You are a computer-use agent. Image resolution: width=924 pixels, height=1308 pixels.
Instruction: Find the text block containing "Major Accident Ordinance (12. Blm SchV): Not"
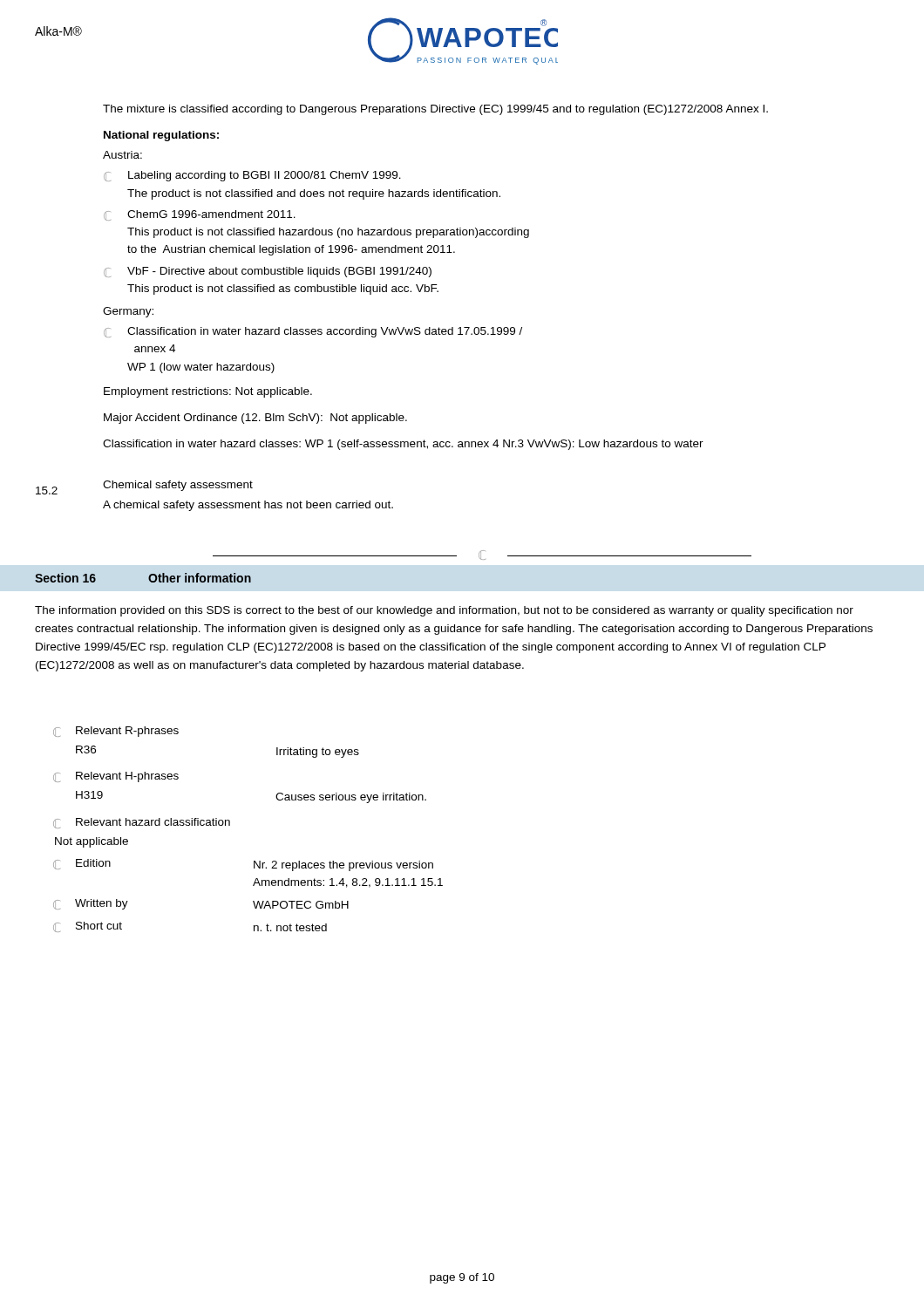point(255,417)
